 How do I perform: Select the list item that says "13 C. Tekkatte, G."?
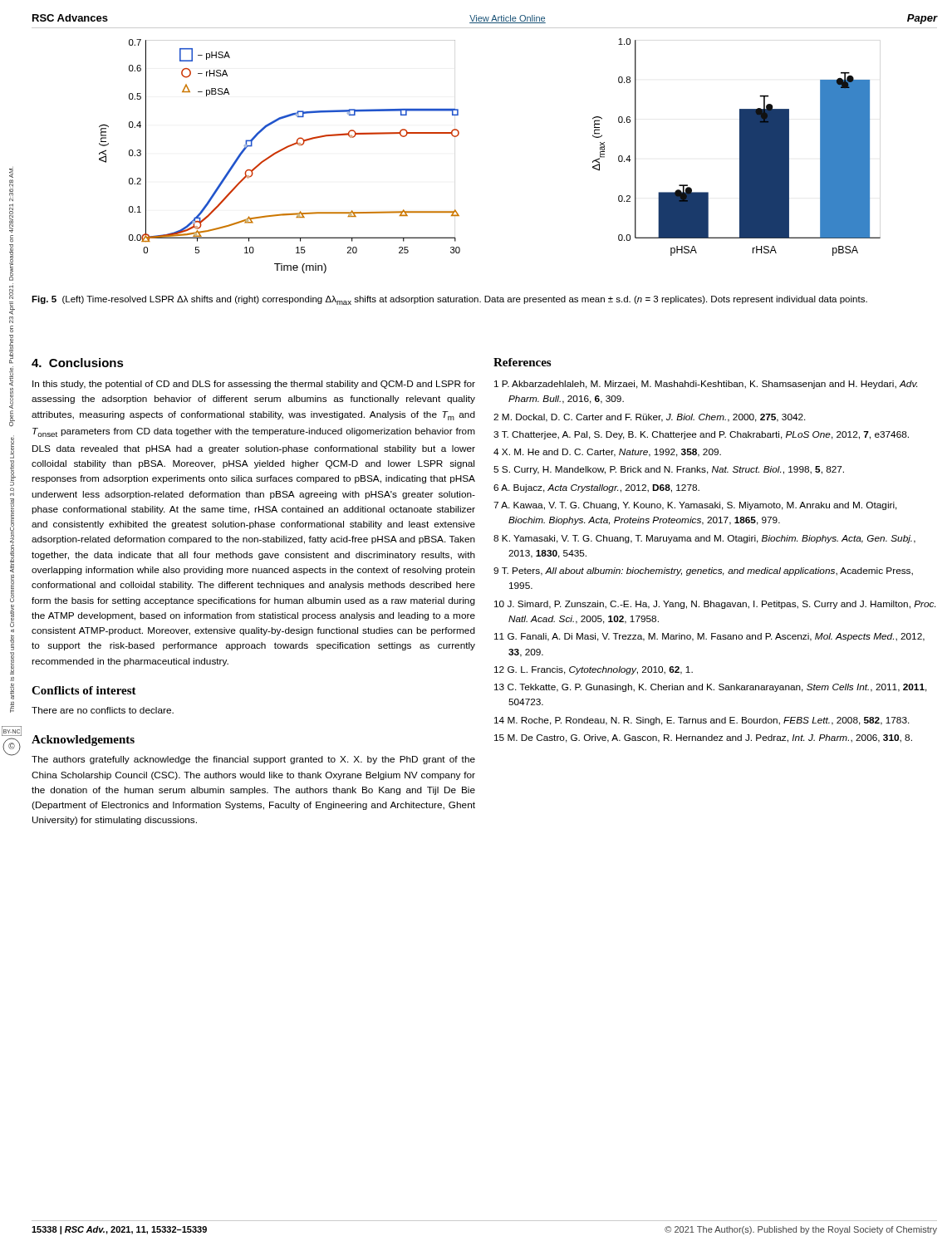point(718,695)
